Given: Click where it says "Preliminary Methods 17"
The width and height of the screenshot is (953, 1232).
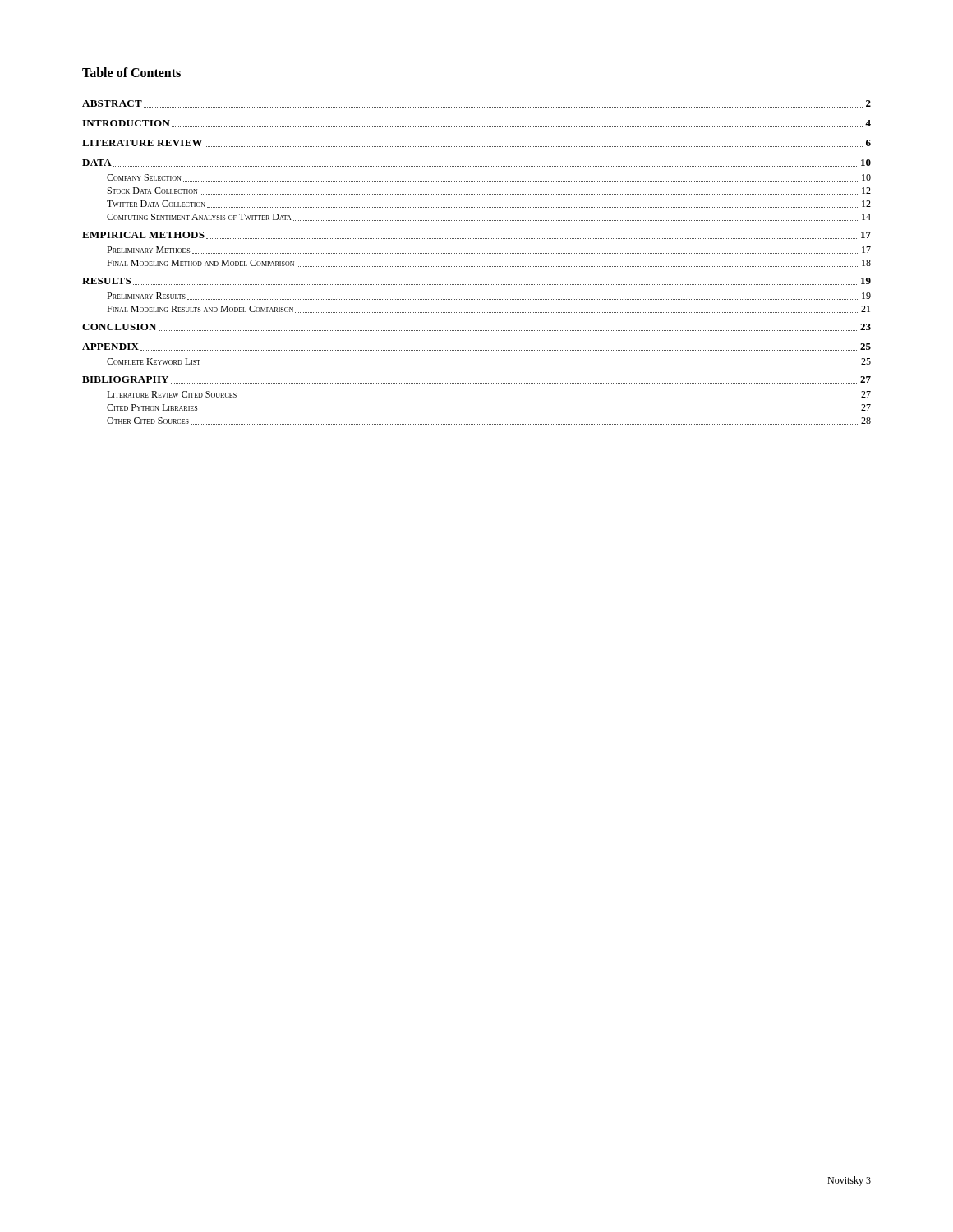Looking at the screenshot, I should (476, 250).
